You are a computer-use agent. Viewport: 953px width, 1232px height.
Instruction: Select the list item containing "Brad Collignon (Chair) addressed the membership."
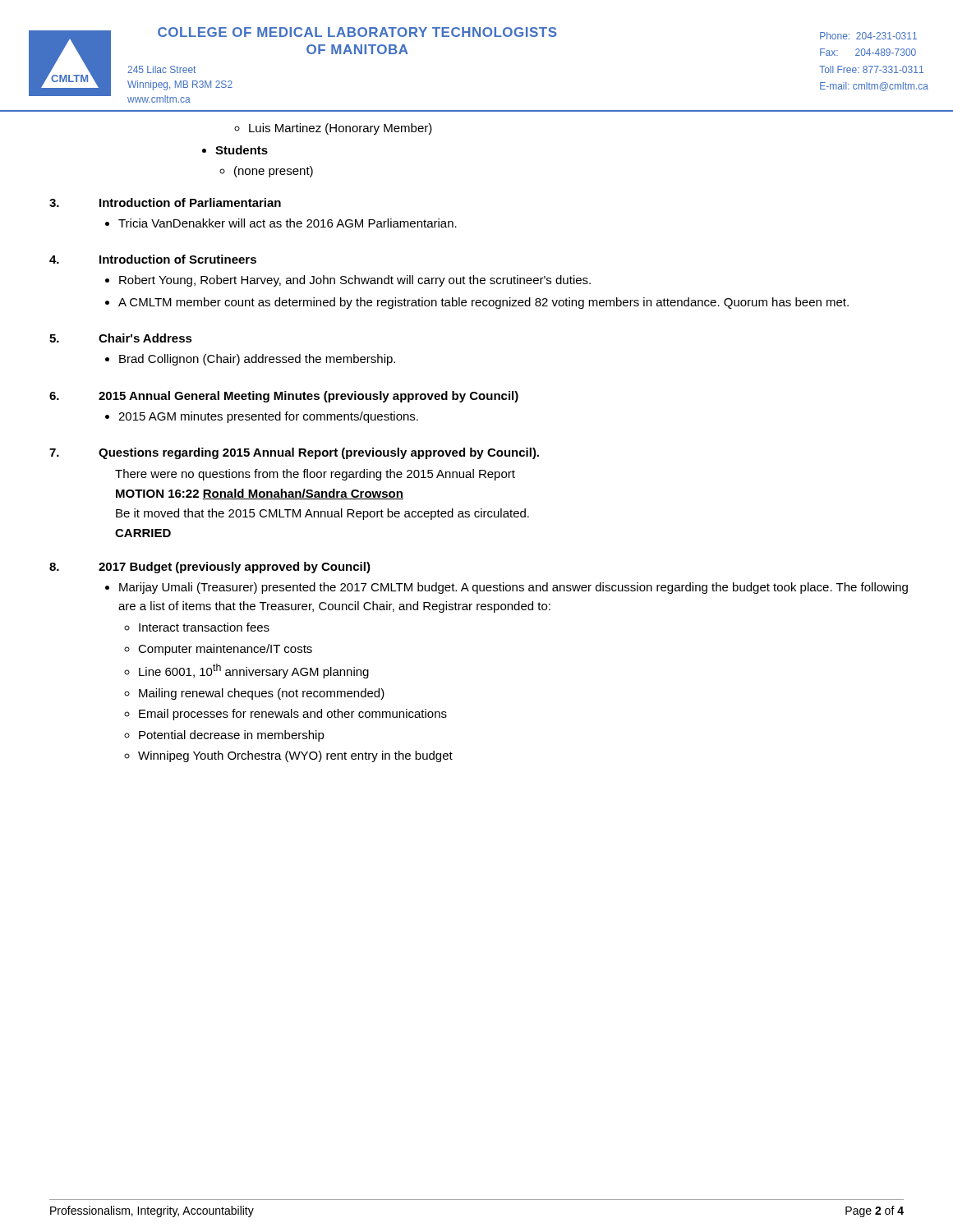point(250,360)
